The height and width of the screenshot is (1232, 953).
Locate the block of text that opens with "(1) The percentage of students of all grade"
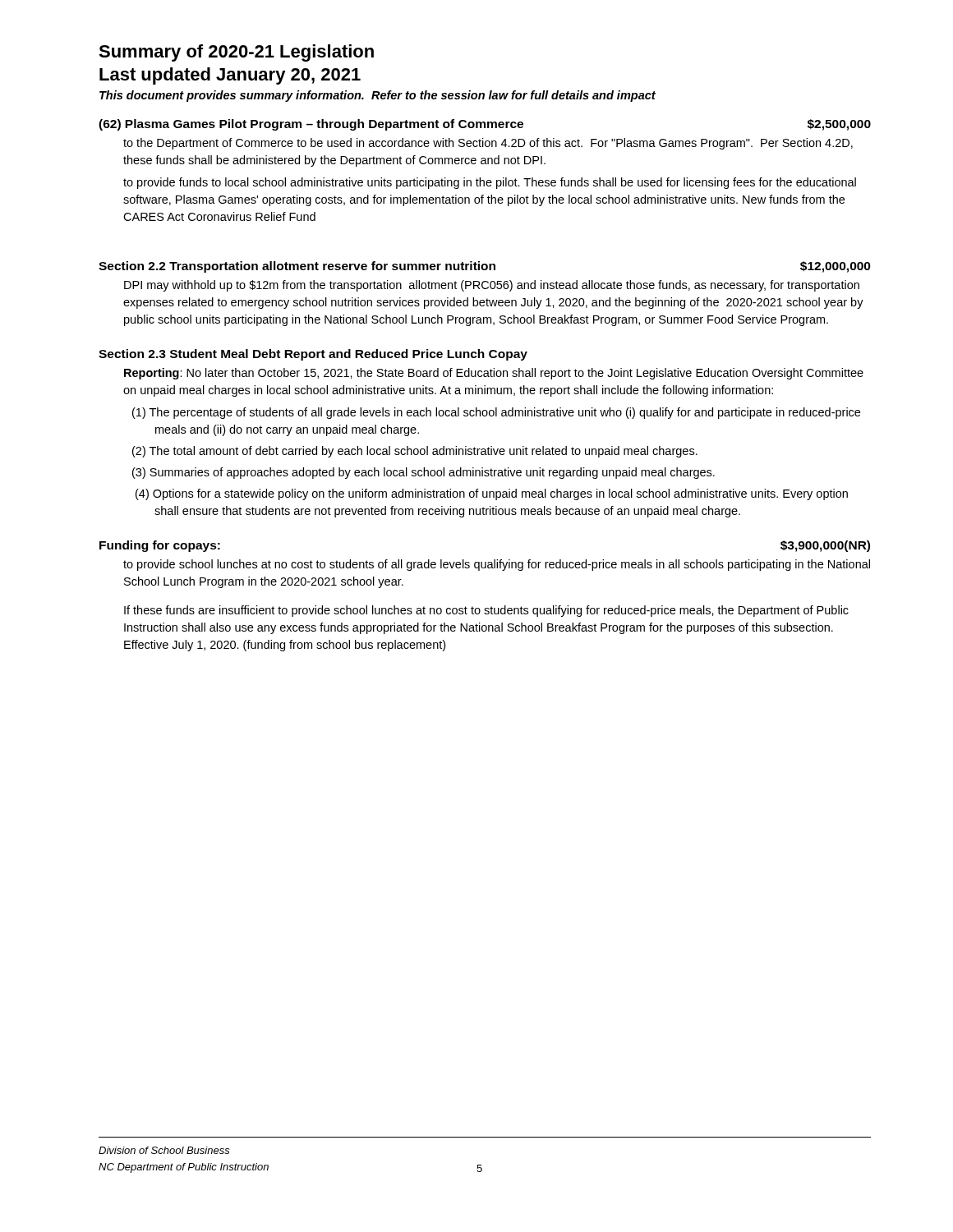coord(508,421)
